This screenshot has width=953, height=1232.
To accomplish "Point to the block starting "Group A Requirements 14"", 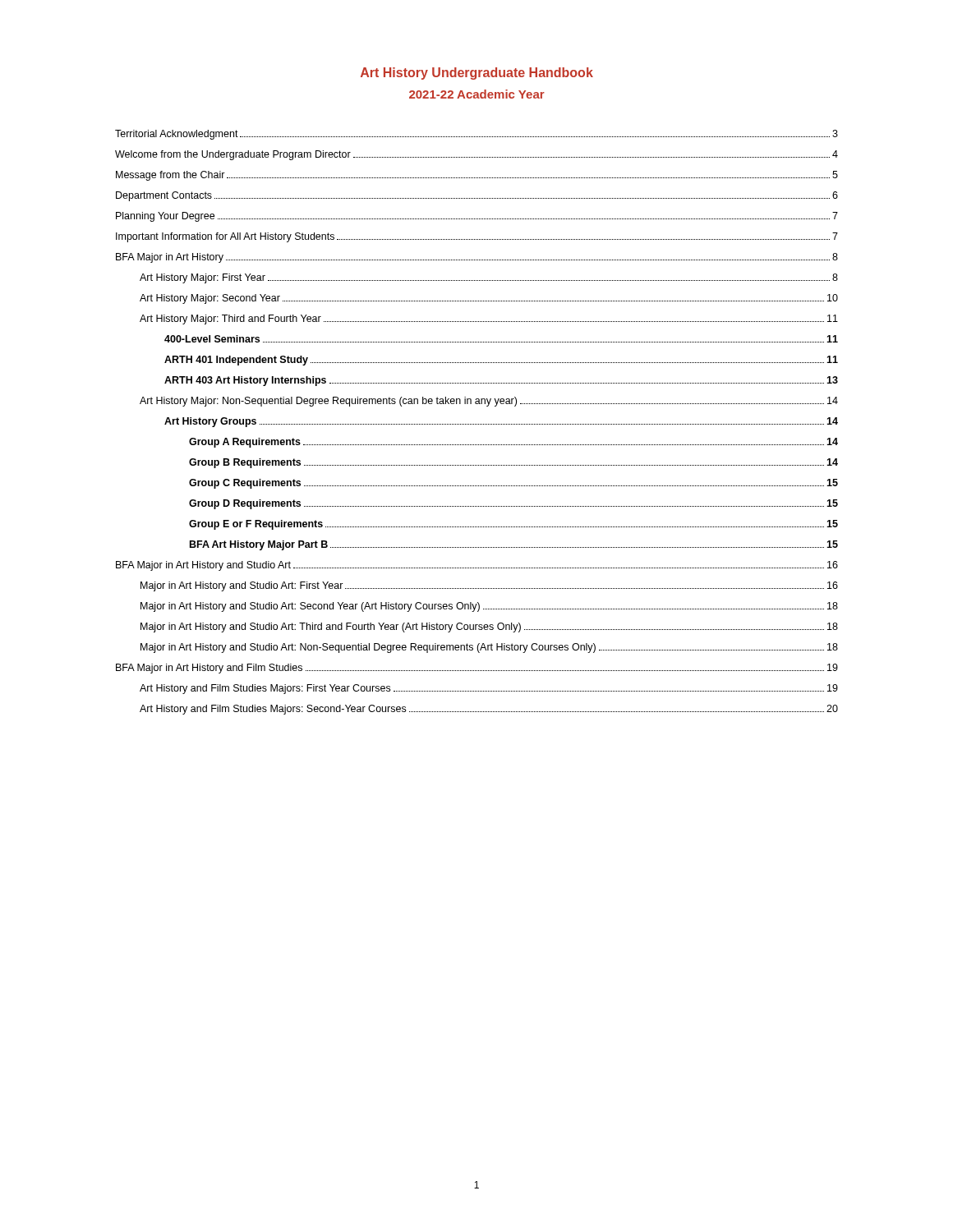I will 513,442.
